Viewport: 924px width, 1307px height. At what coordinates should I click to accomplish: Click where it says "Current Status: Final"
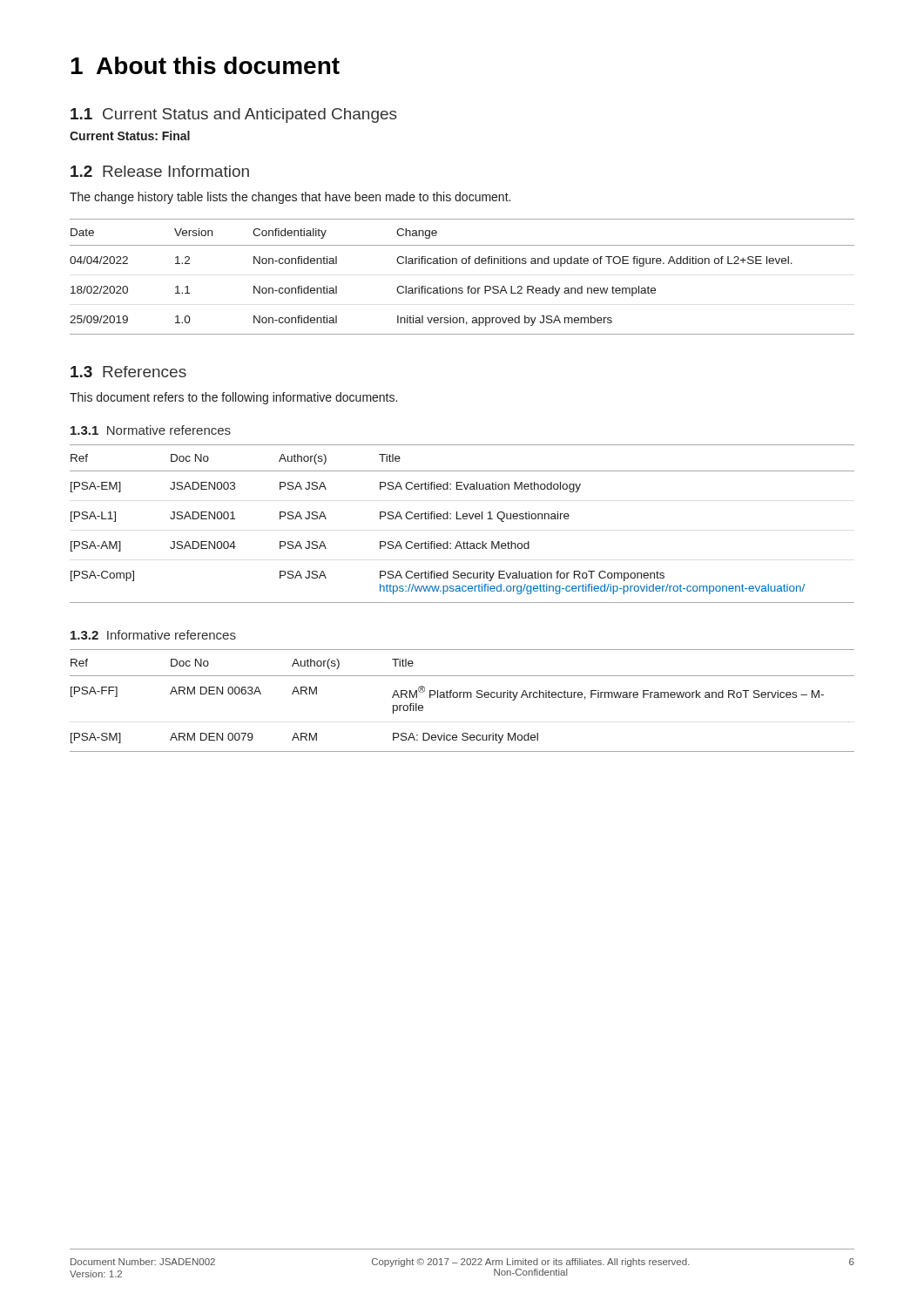tap(130, 136)
